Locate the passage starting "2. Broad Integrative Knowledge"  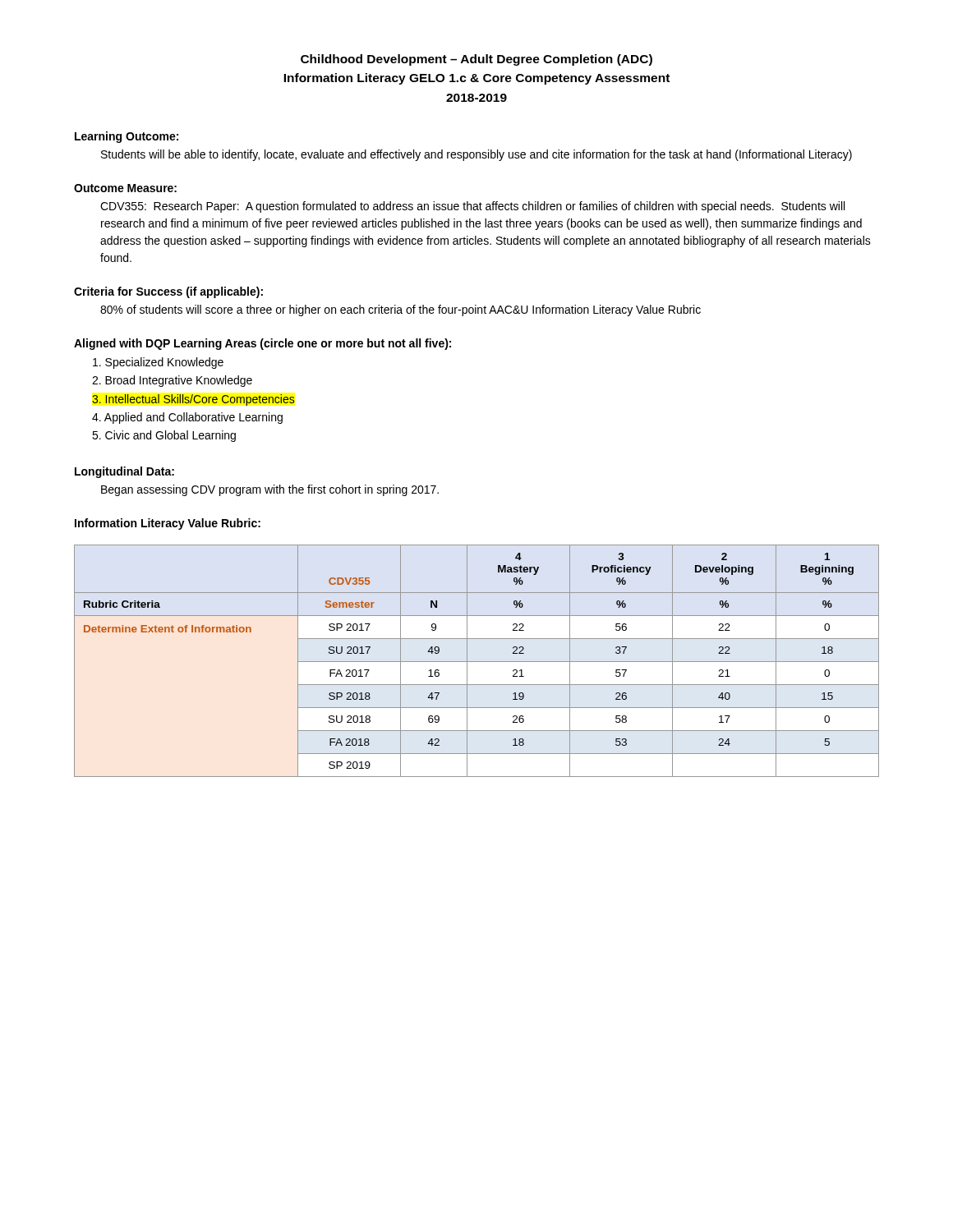[172, 380]
